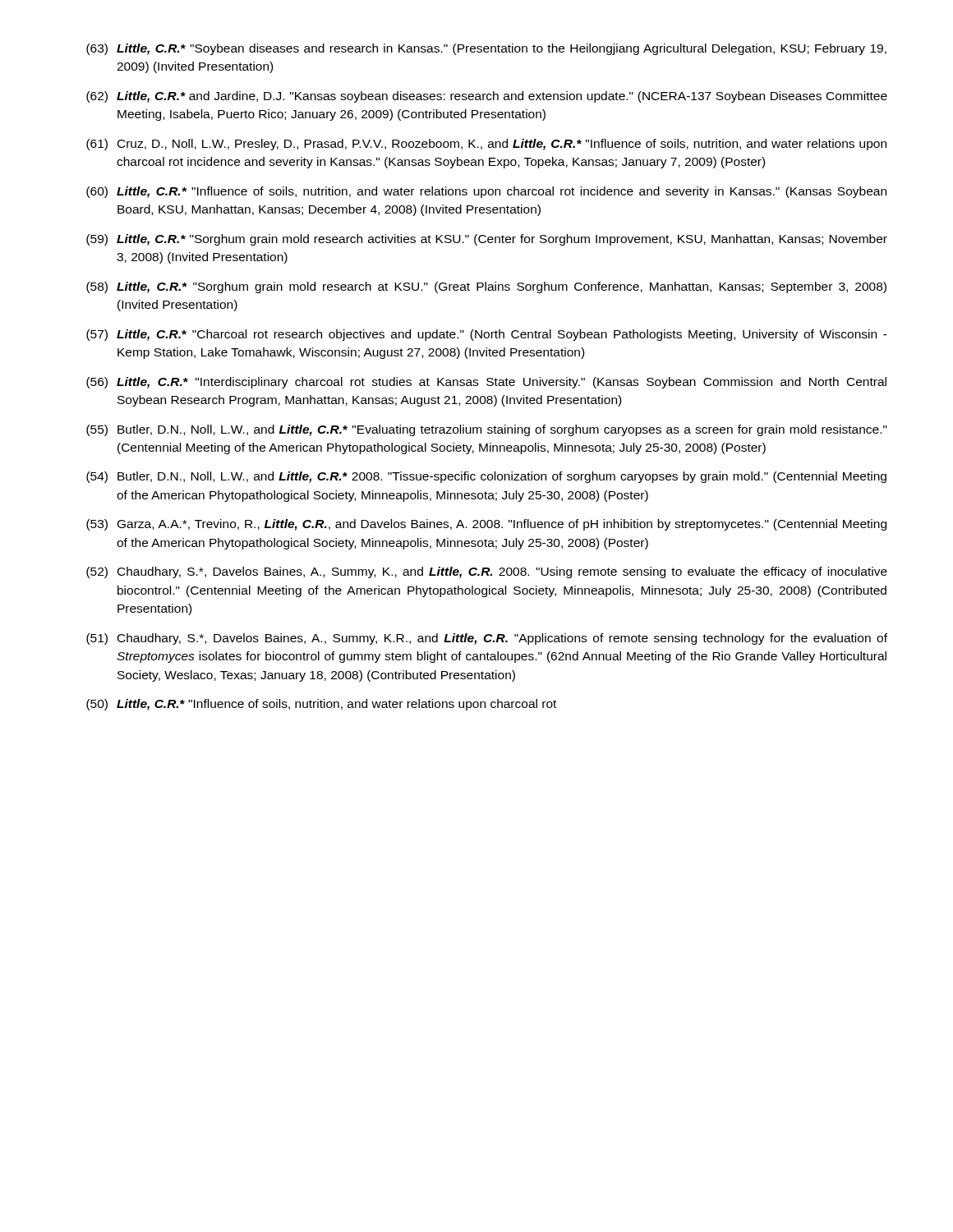The image size is (953, 1232).
Task: Find the list item that reads "(58) Little, C.R.* "Sorghum"
Action: (x=476, y=296)
